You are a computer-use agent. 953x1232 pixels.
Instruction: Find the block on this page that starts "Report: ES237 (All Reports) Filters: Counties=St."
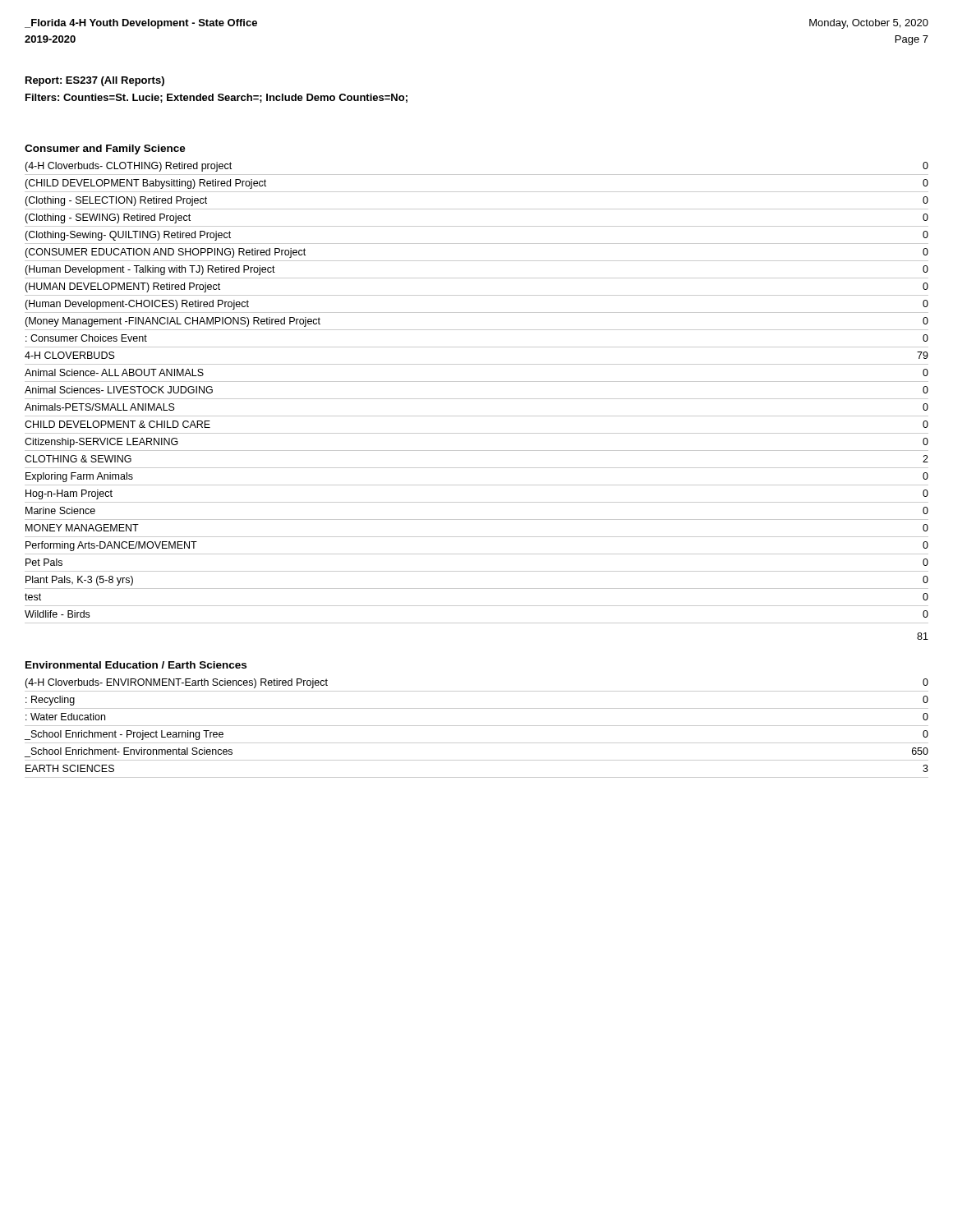(217, 89)
